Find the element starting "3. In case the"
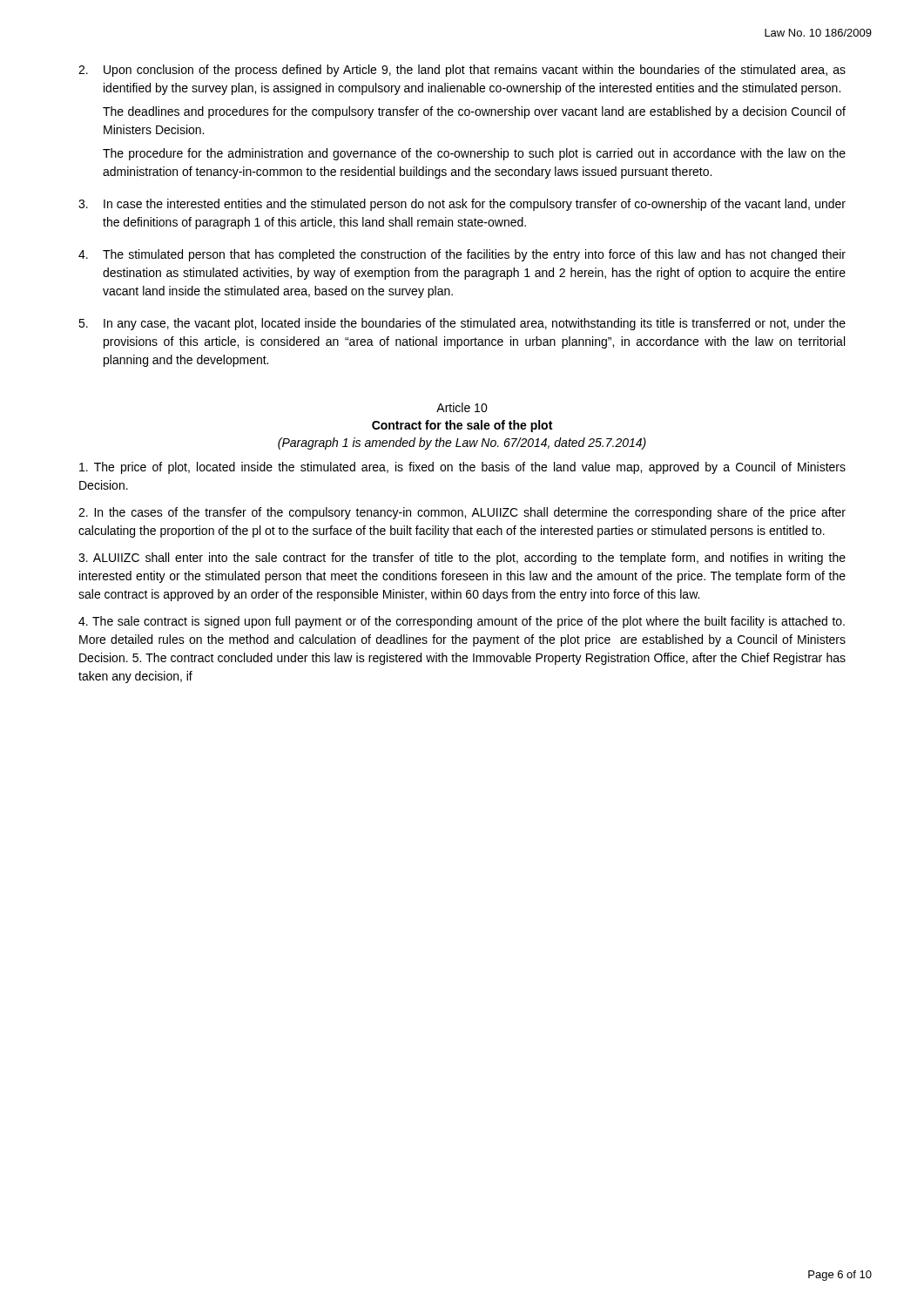This screenshot has height=1307, width=924. [462, 216]
